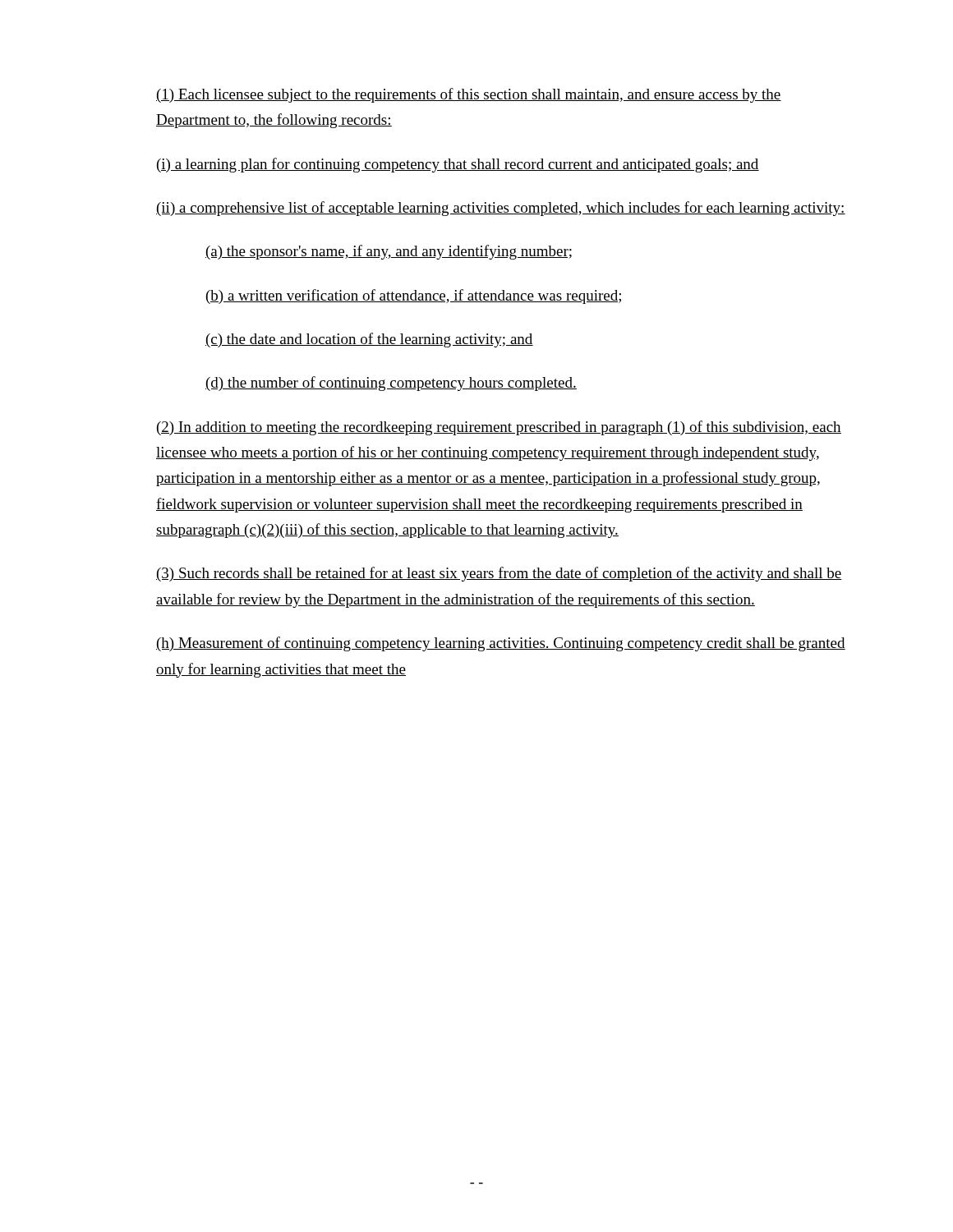Point to the passage starting "(ii) a comprehensive list"
The image size is (953, 1232).
pyautogui.click(x=501, y=208)
